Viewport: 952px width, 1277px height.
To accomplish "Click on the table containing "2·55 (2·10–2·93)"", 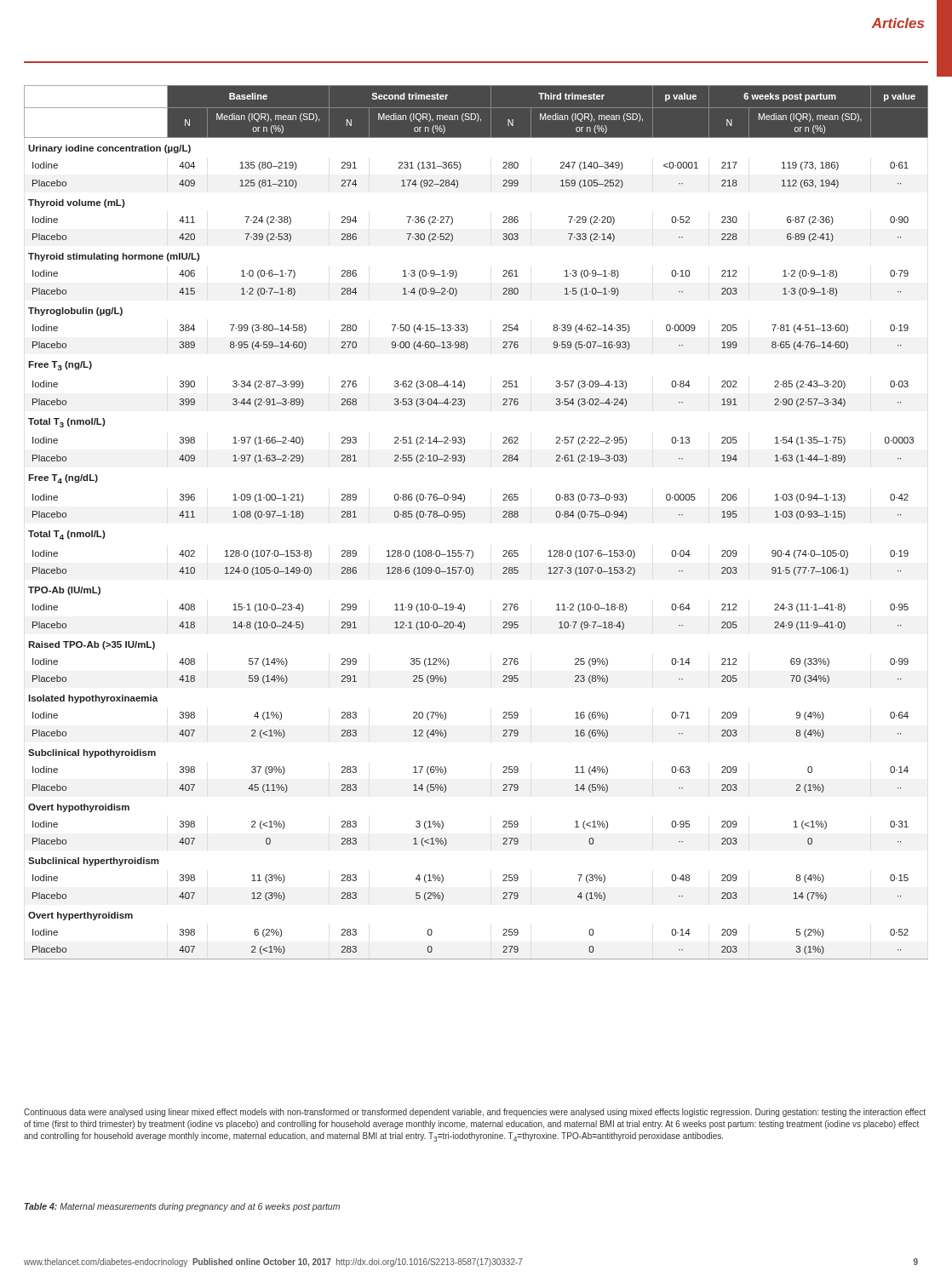I will pos(476,522).
